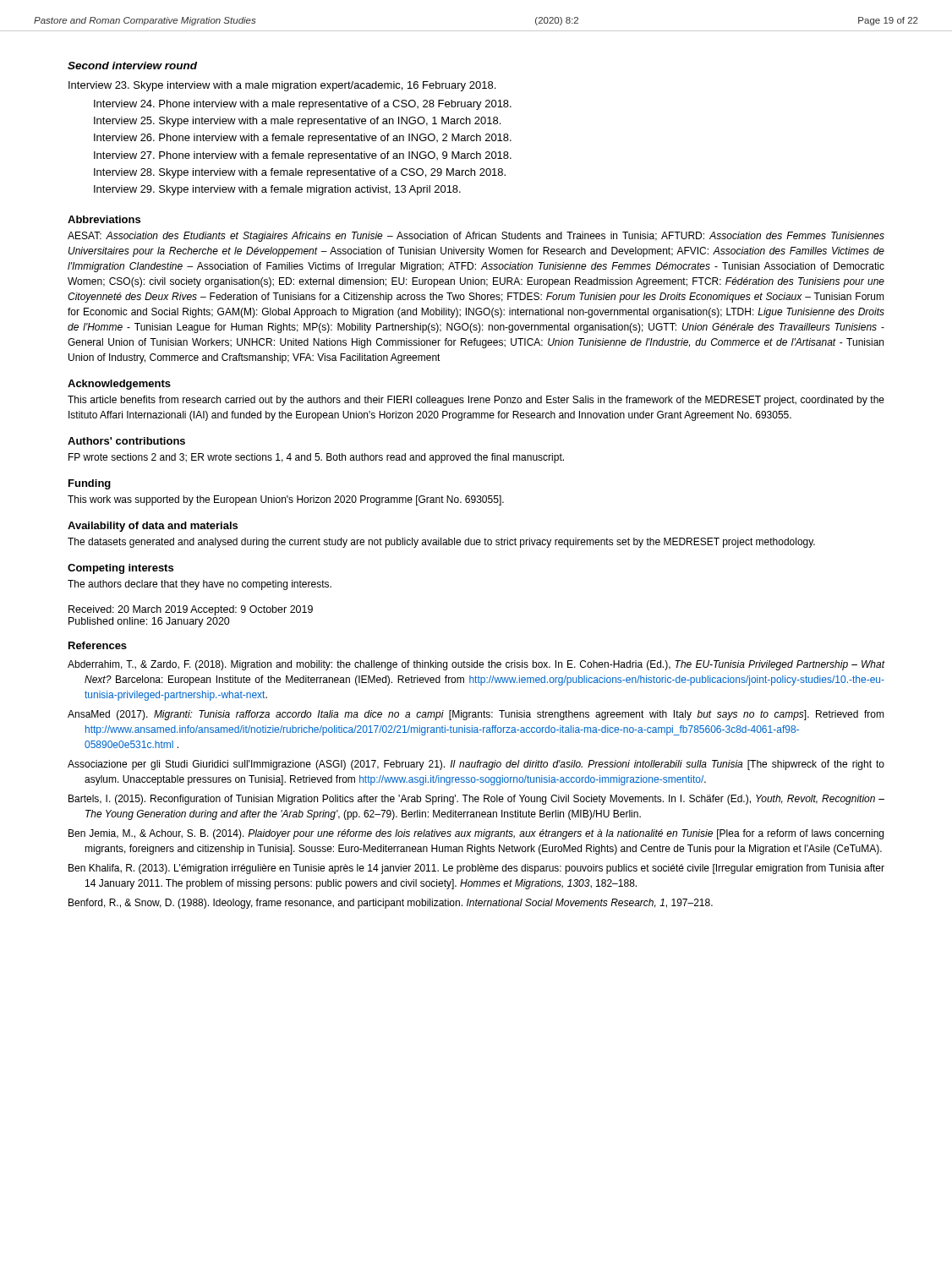Image resolution: width=952 pixels, height=1268 pixels.
Task: Locate the block of text that opens with "Ben Jemia, M., & Achour,"
Action: tap(476, 841)
